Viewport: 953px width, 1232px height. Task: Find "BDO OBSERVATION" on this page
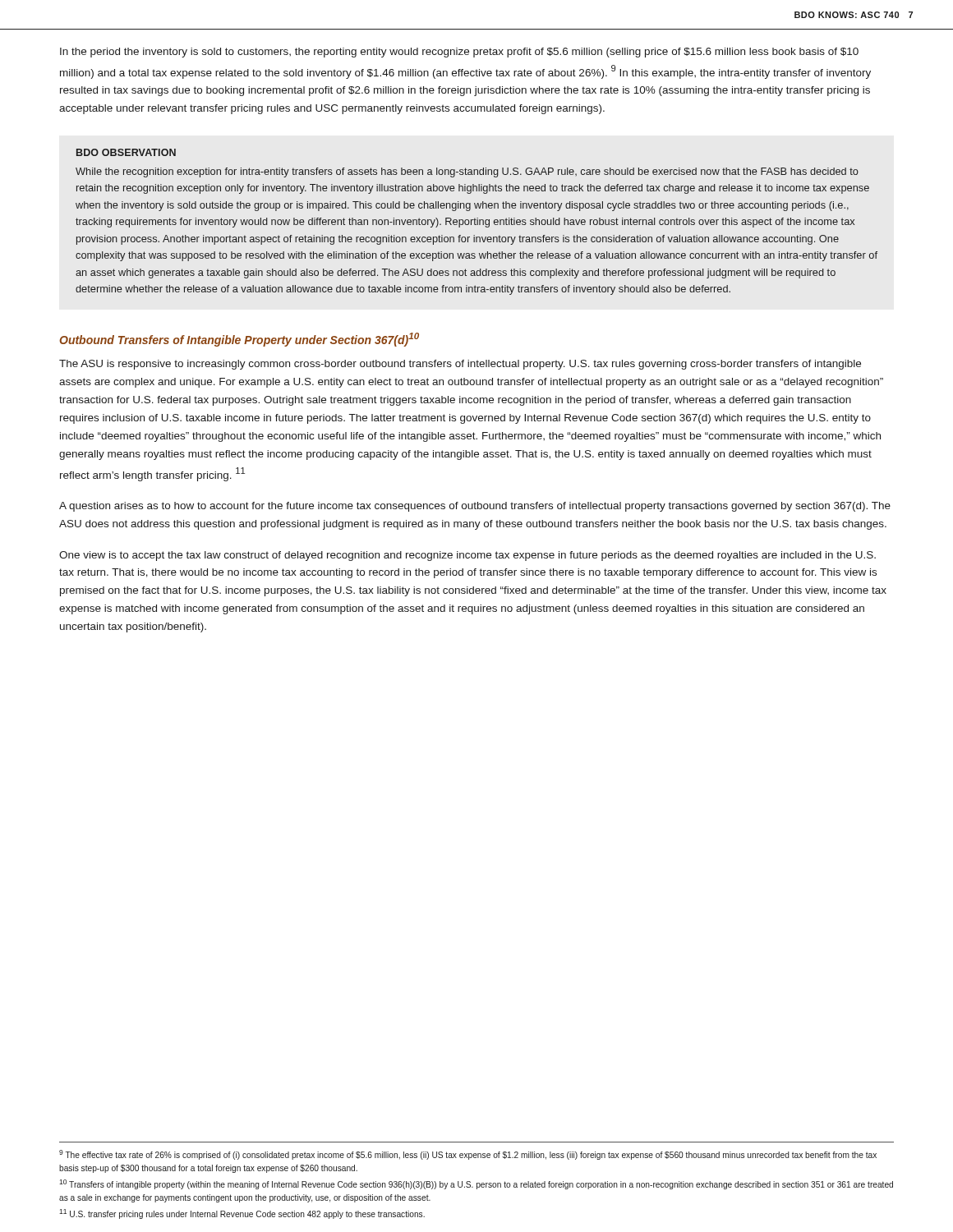pos(126,153)
